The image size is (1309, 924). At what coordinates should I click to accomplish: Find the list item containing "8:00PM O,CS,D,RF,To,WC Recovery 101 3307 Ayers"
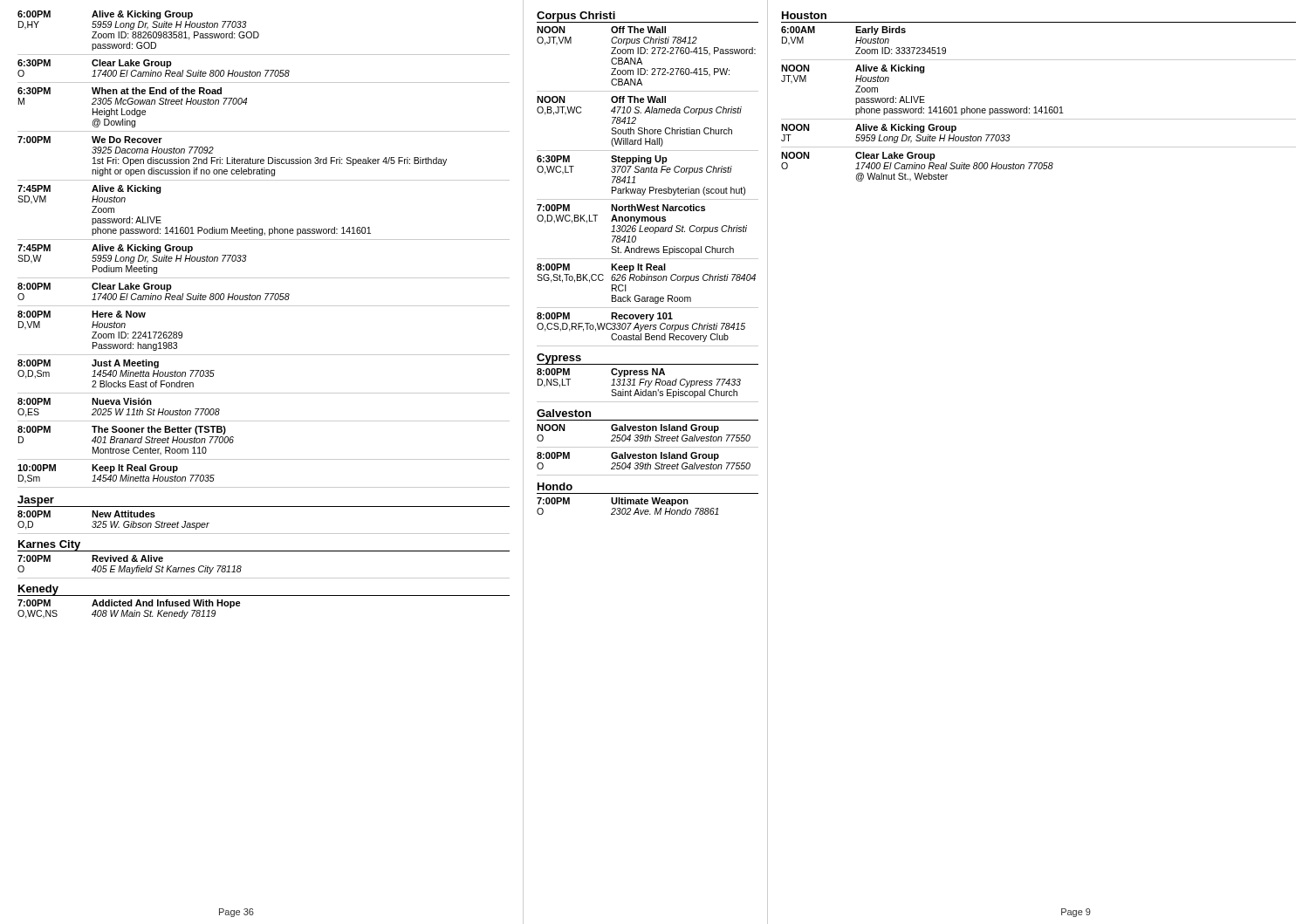tap(647, 326)
